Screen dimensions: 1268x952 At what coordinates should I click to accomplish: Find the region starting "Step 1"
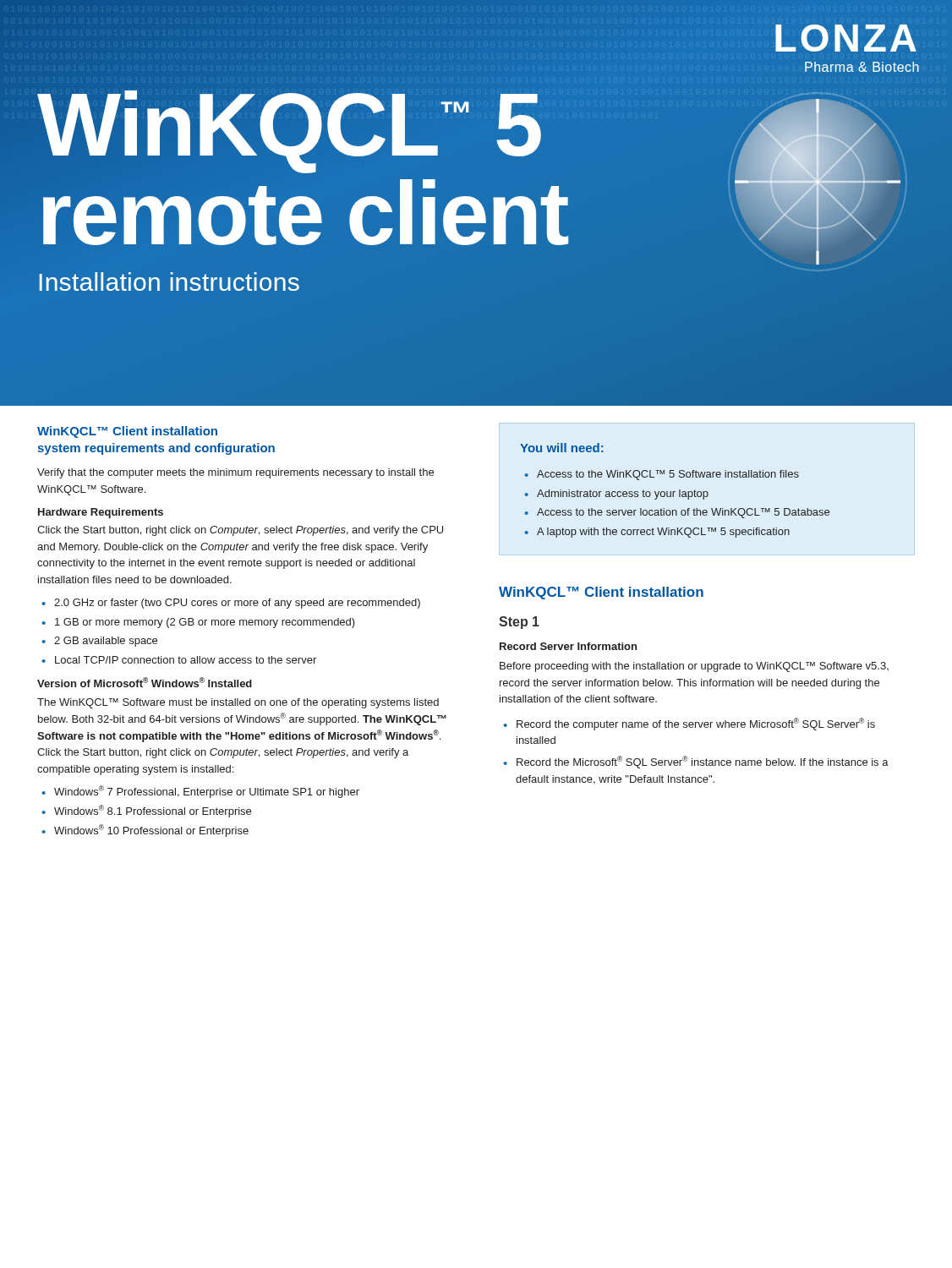519,623
